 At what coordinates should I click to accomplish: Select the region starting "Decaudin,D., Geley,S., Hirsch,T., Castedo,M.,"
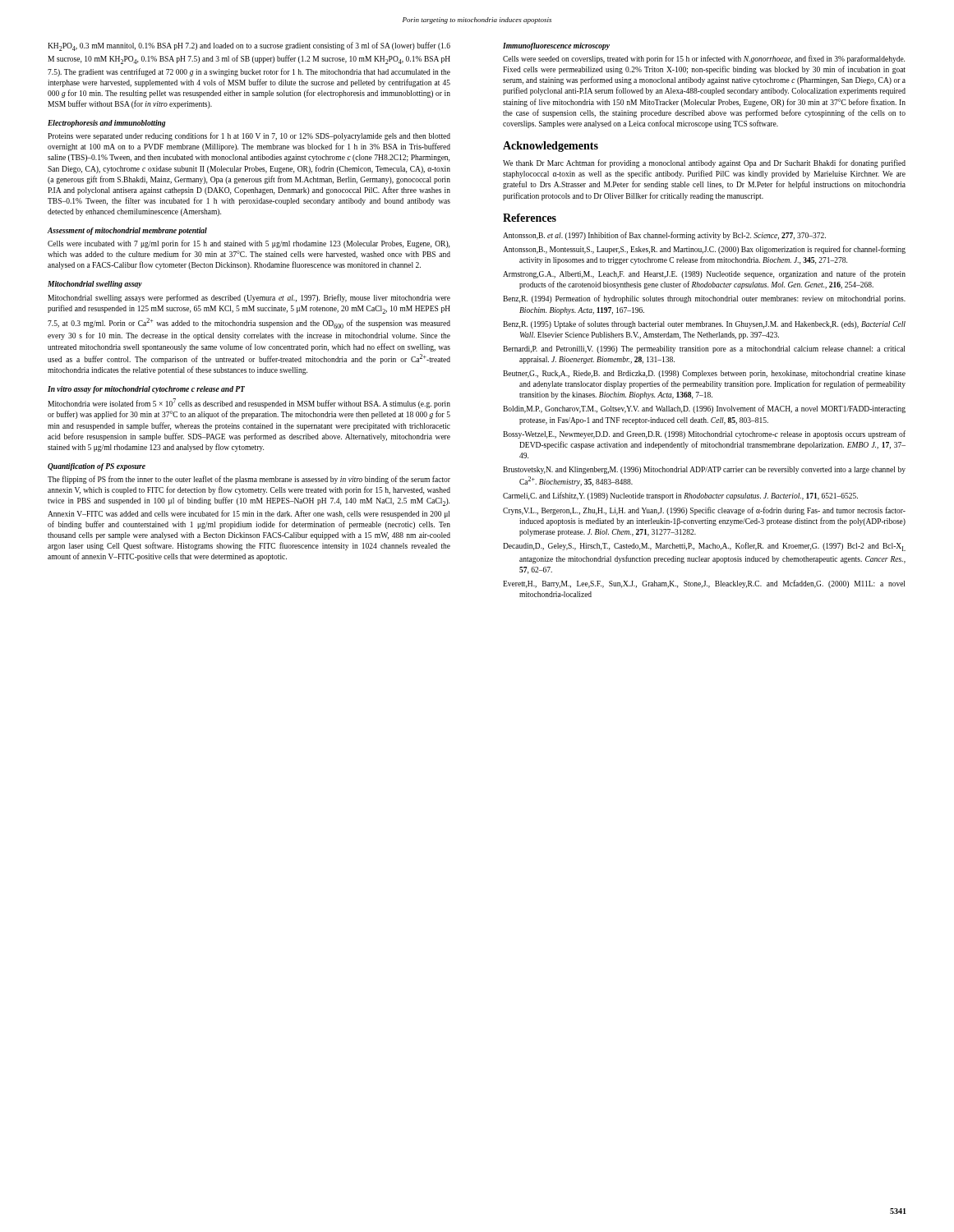pyautogui.click(x=704, y=558)
